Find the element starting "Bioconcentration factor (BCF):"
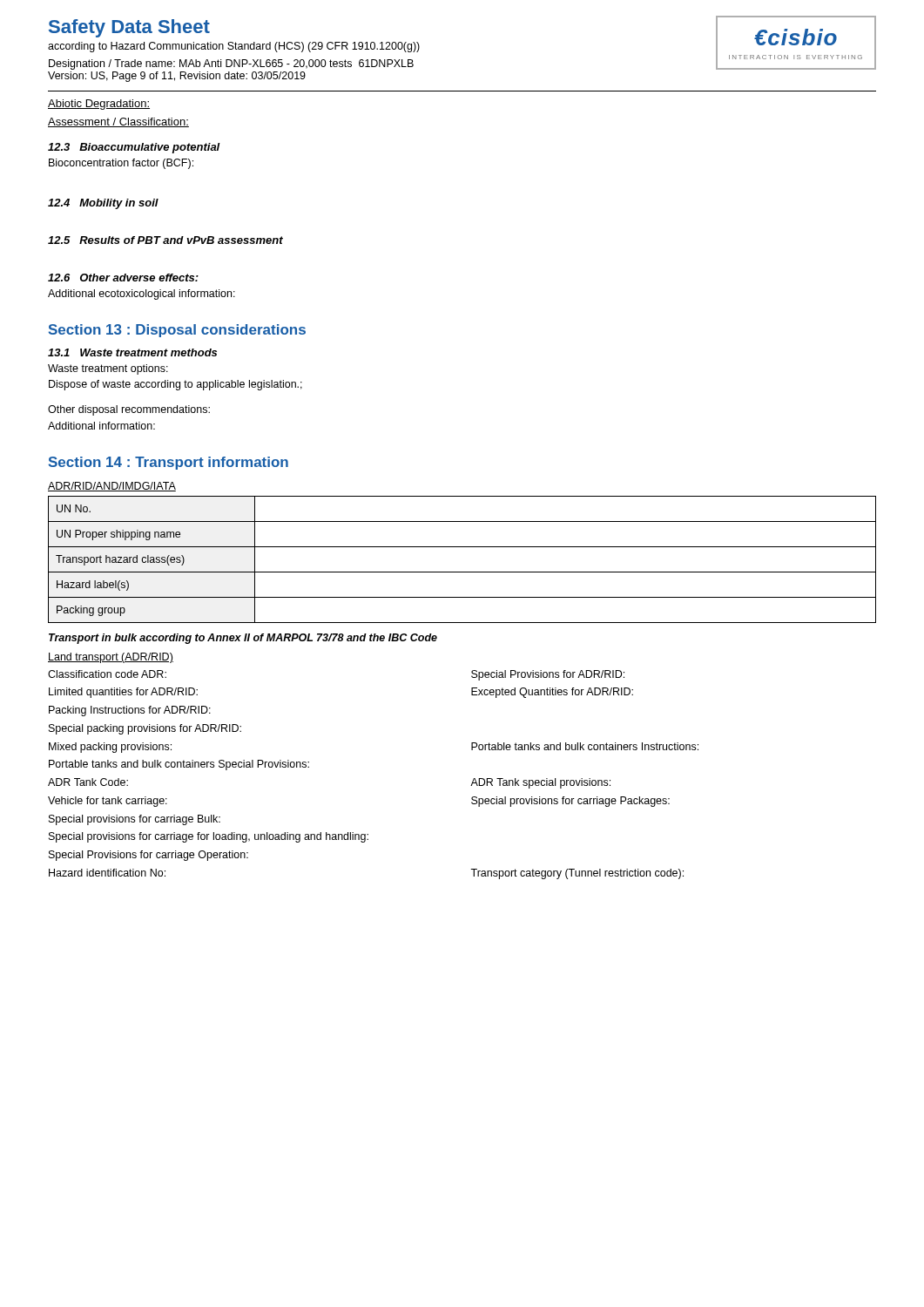 coord(121,163)
